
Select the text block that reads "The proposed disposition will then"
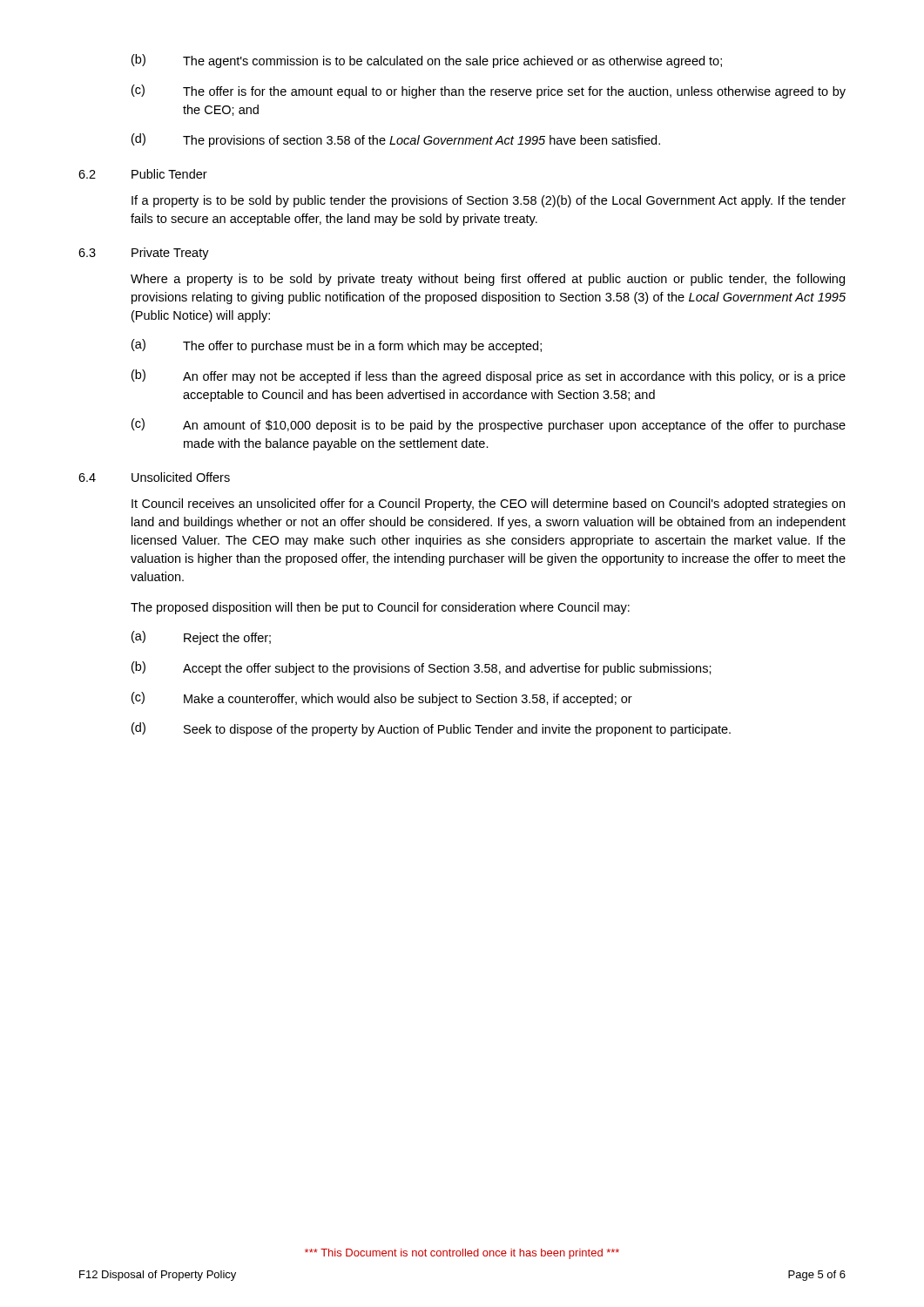click(x=381, y=608)
